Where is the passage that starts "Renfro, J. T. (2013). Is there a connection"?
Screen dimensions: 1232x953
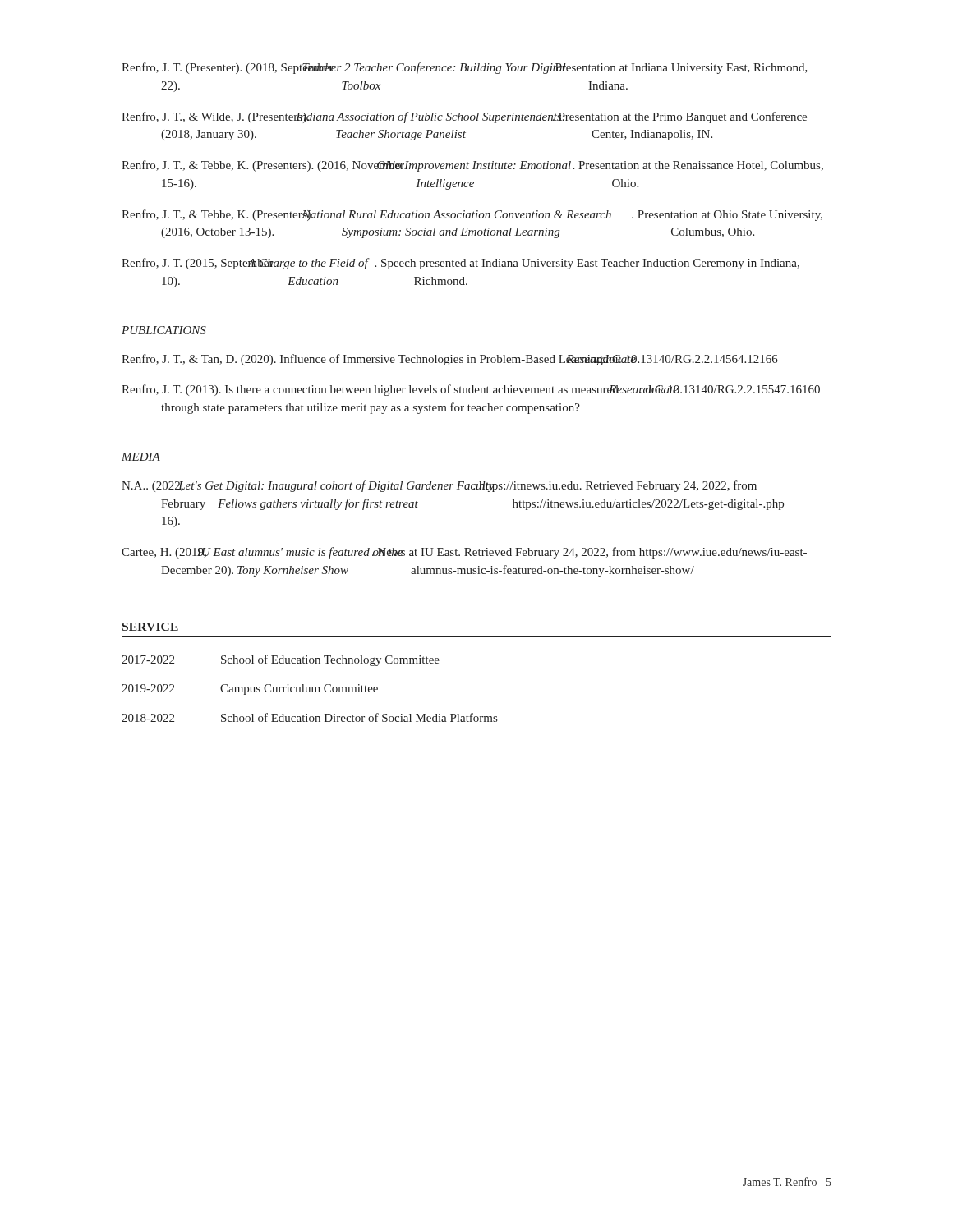[471, 399]
